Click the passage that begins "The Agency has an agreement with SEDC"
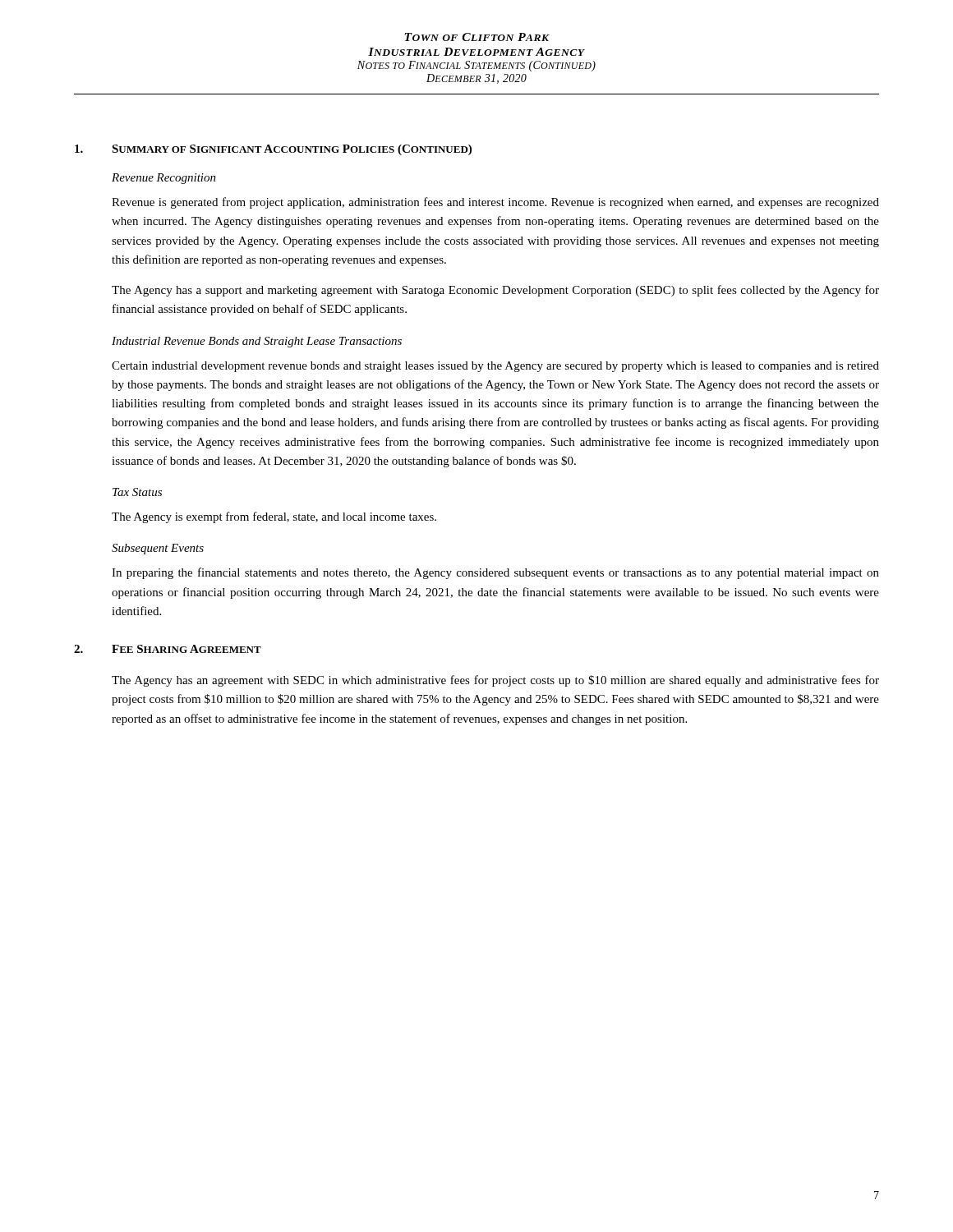 pyautogui.click(x=495, y=699)
